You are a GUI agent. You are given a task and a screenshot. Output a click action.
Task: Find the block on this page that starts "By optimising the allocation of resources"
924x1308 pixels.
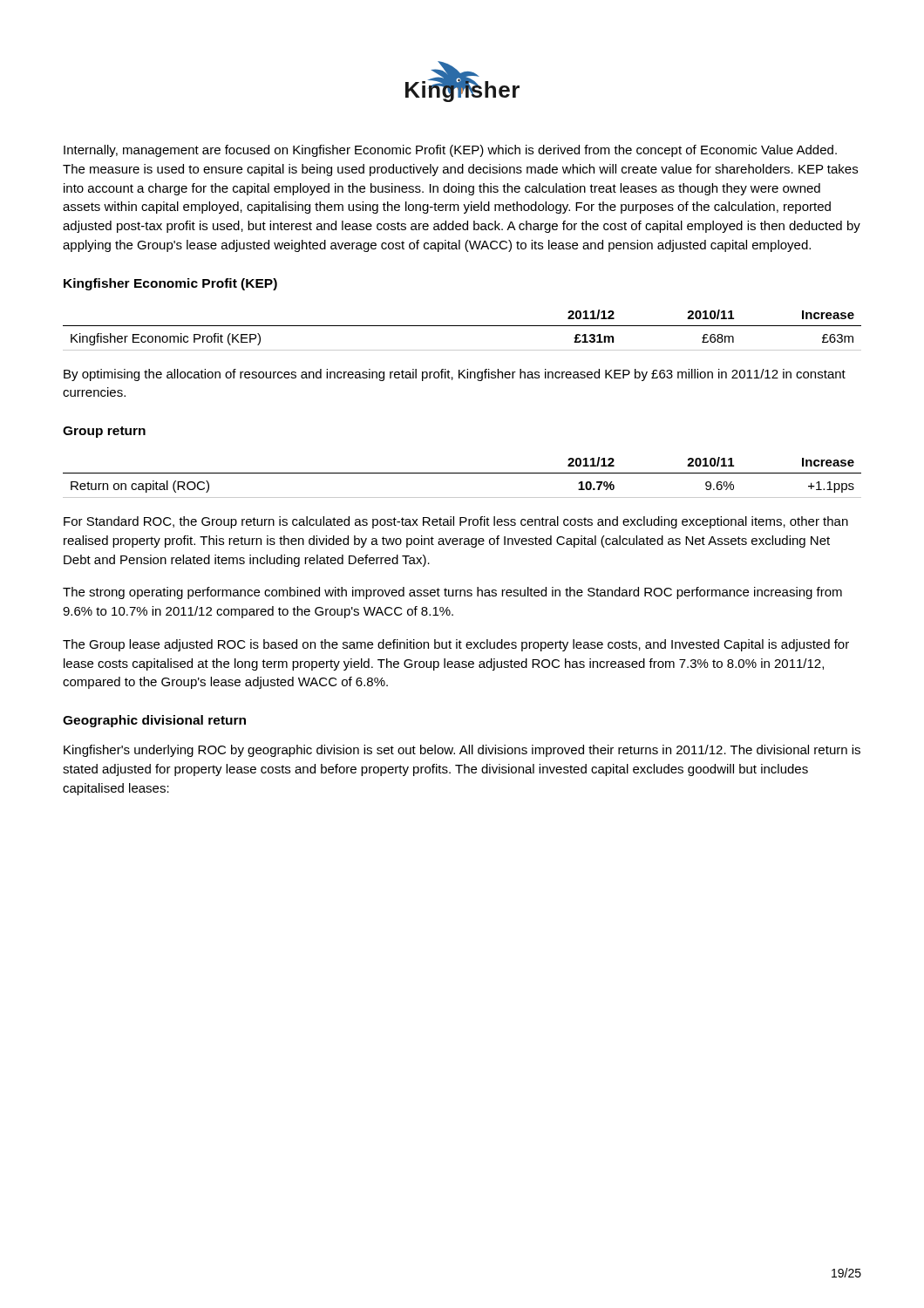[x=454, y=383]
